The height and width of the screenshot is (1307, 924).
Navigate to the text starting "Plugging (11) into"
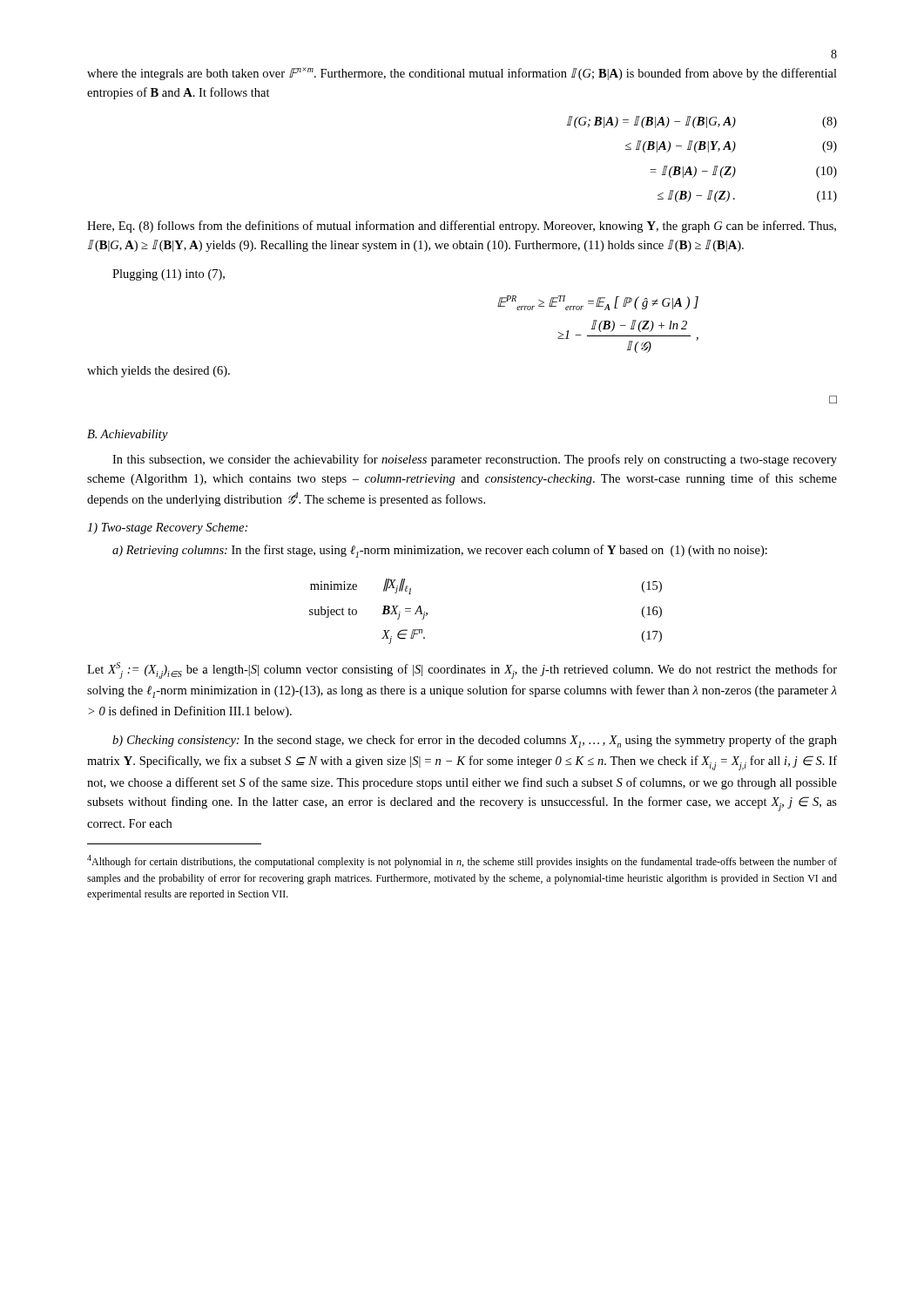(169, 273)
